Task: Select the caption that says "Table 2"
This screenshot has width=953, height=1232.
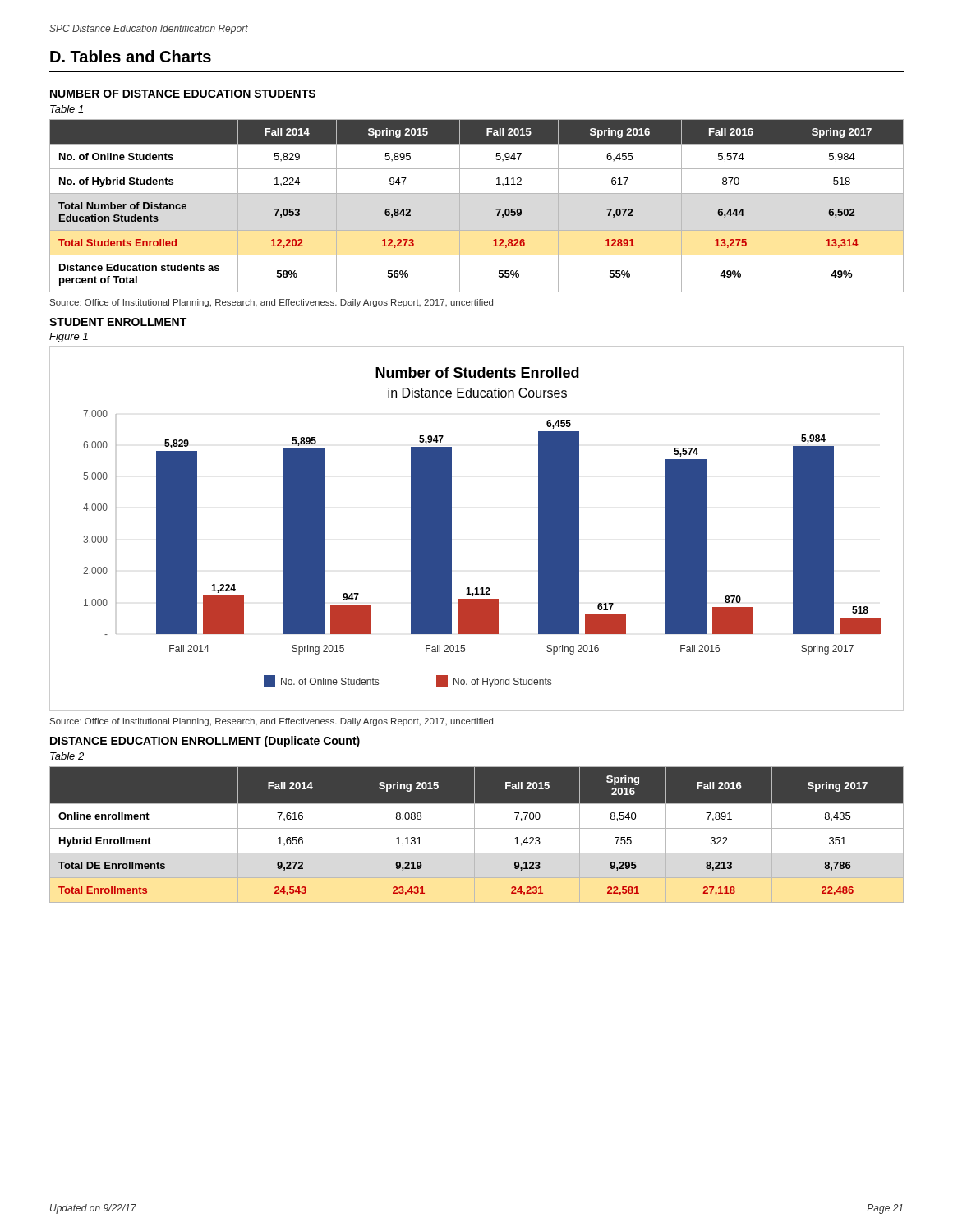Action: coord(67,756)
